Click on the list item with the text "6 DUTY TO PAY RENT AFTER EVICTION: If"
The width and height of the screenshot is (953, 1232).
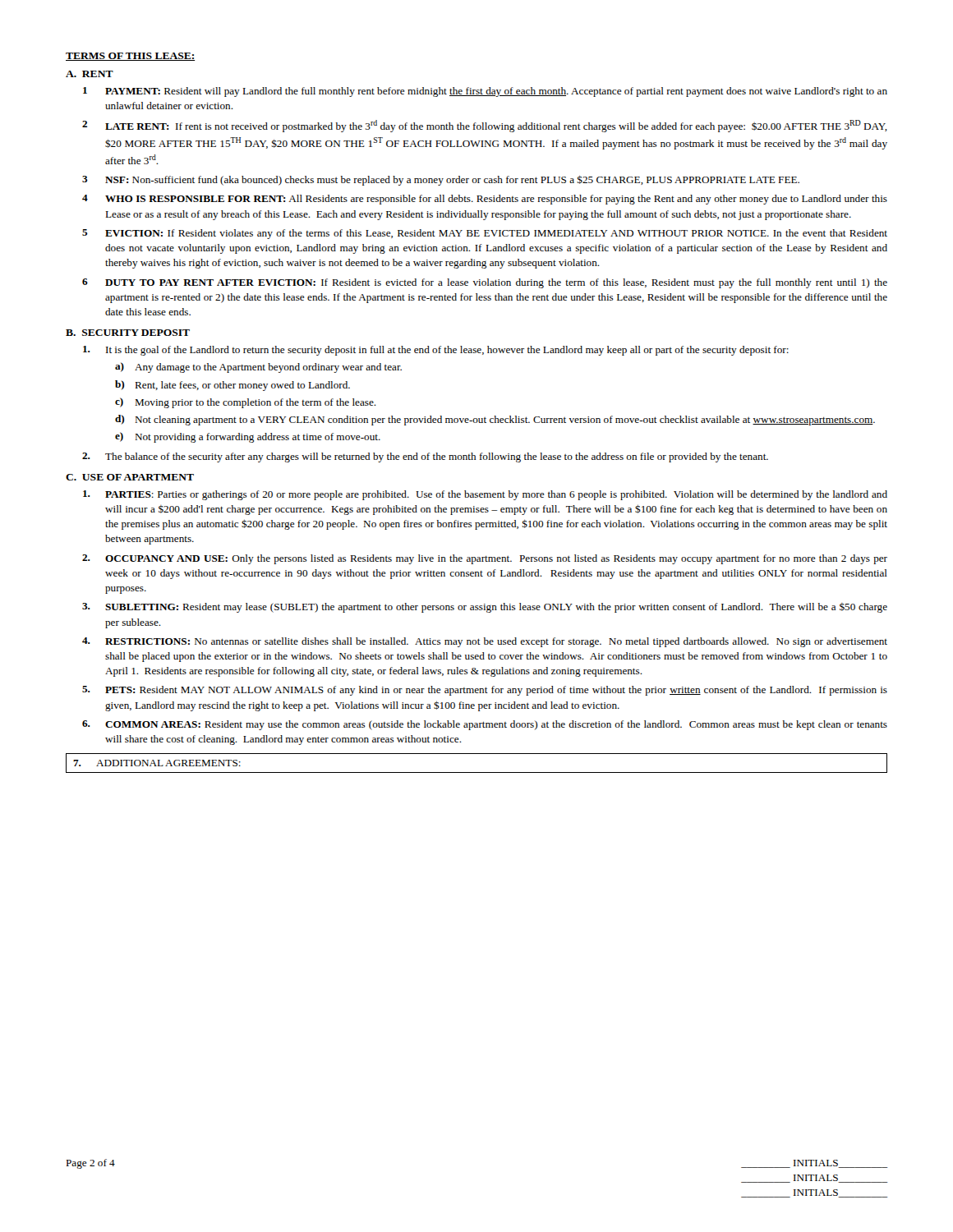coord(485,297)
